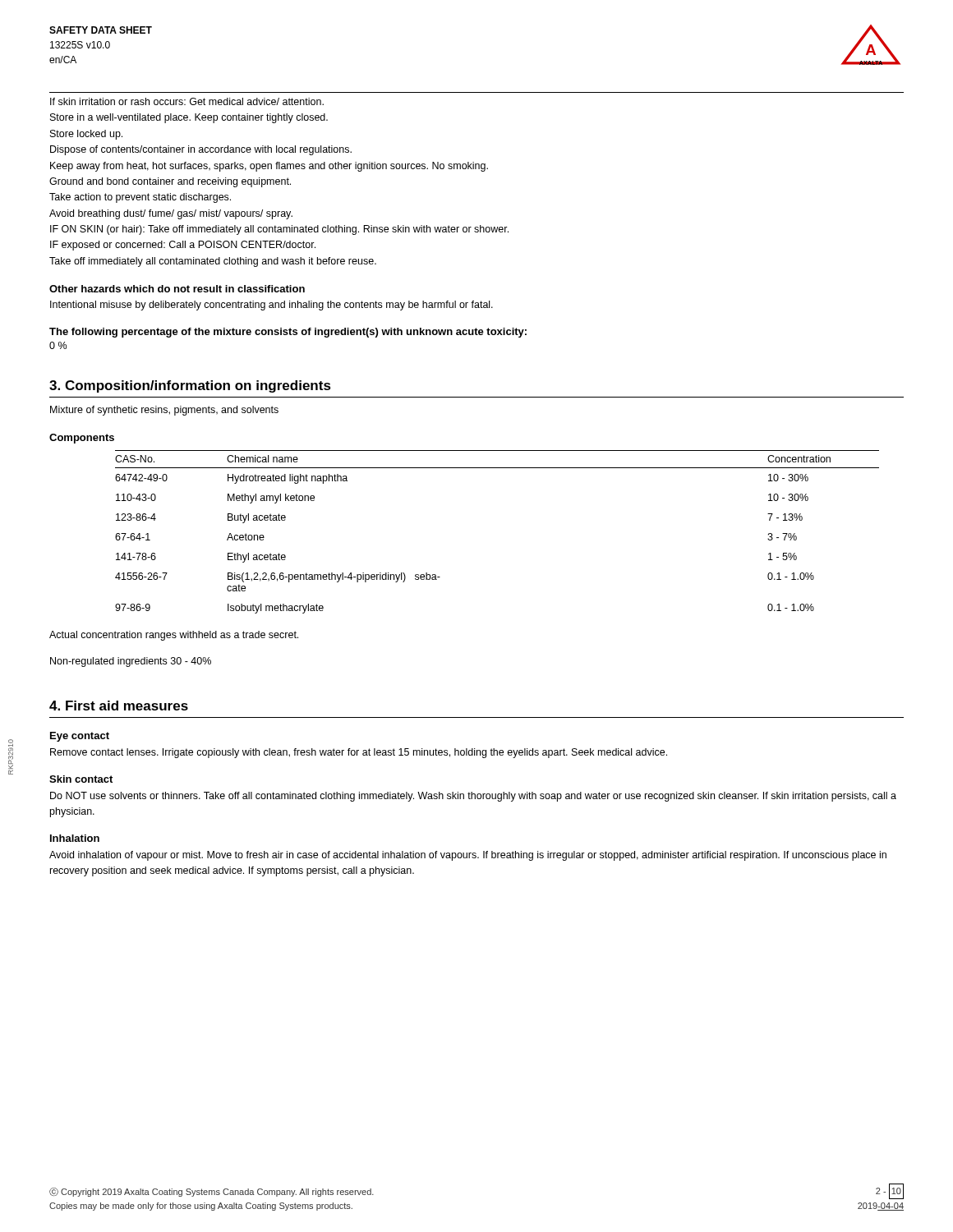Click on the element starting "Remove contact lenses. Irrigate copiously with clean,"

pyautogui.click(x=476, y=753)
